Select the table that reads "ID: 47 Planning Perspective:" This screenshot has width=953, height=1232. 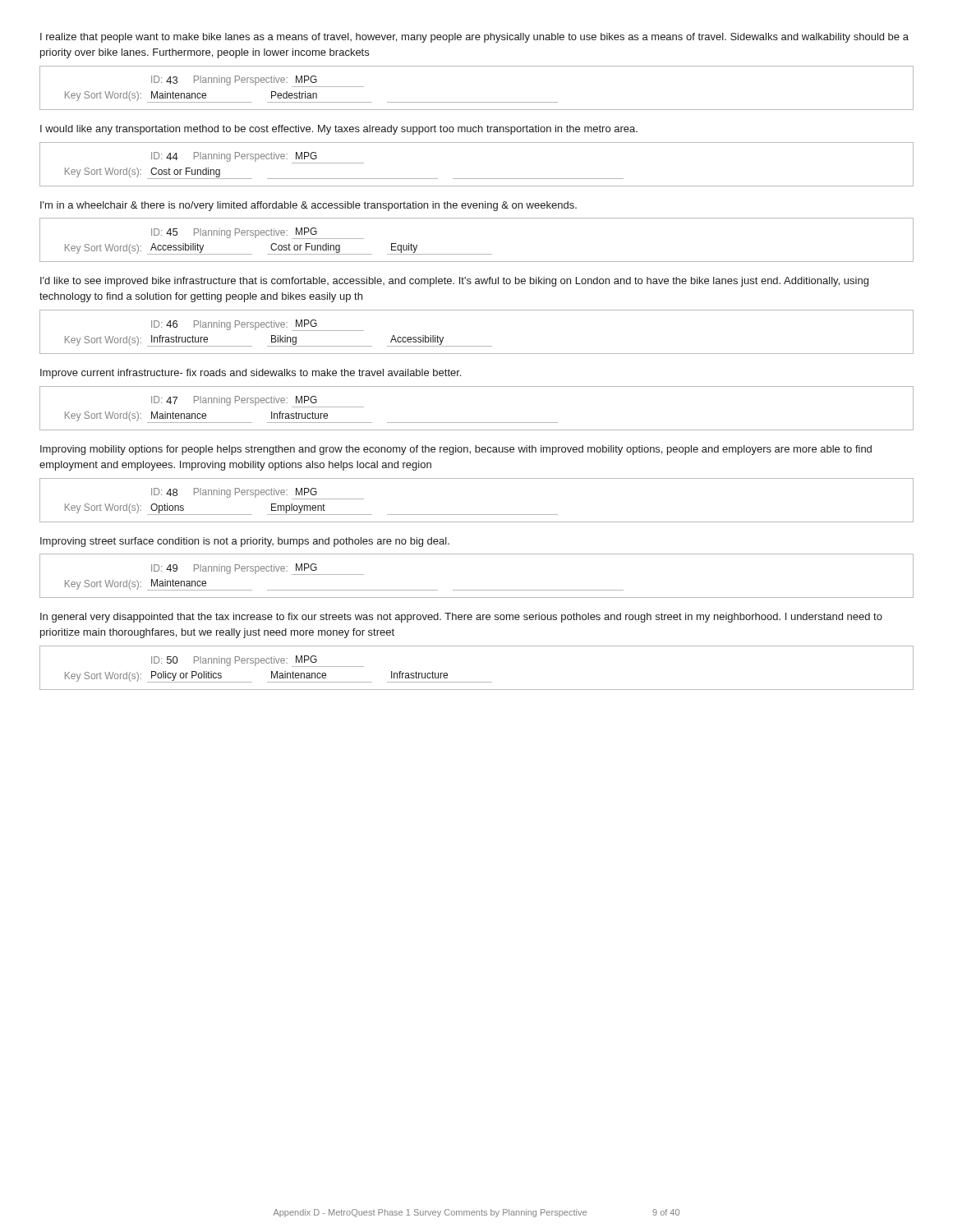pos(476,408)
